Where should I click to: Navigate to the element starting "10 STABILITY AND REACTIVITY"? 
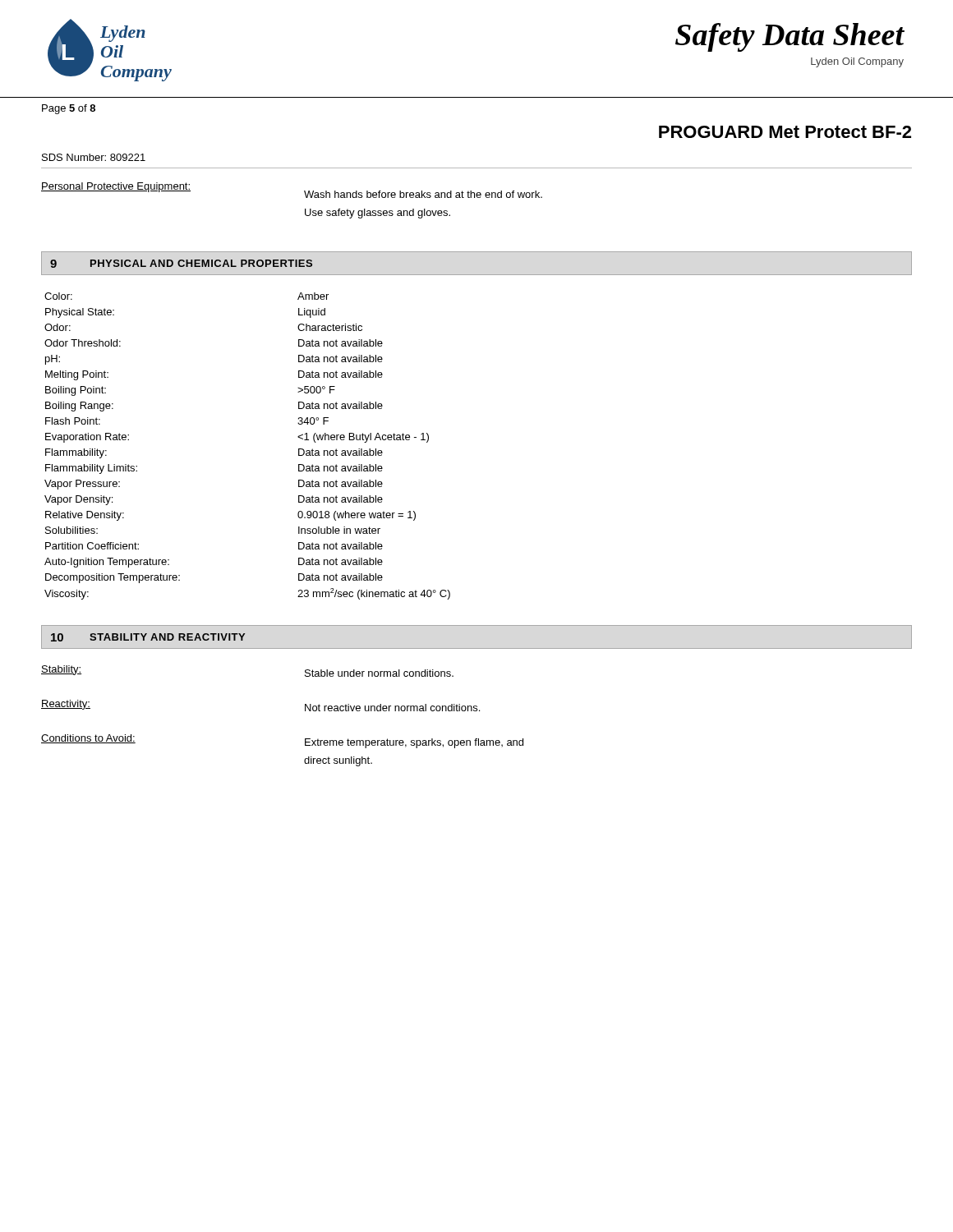[x=148, y=637]
